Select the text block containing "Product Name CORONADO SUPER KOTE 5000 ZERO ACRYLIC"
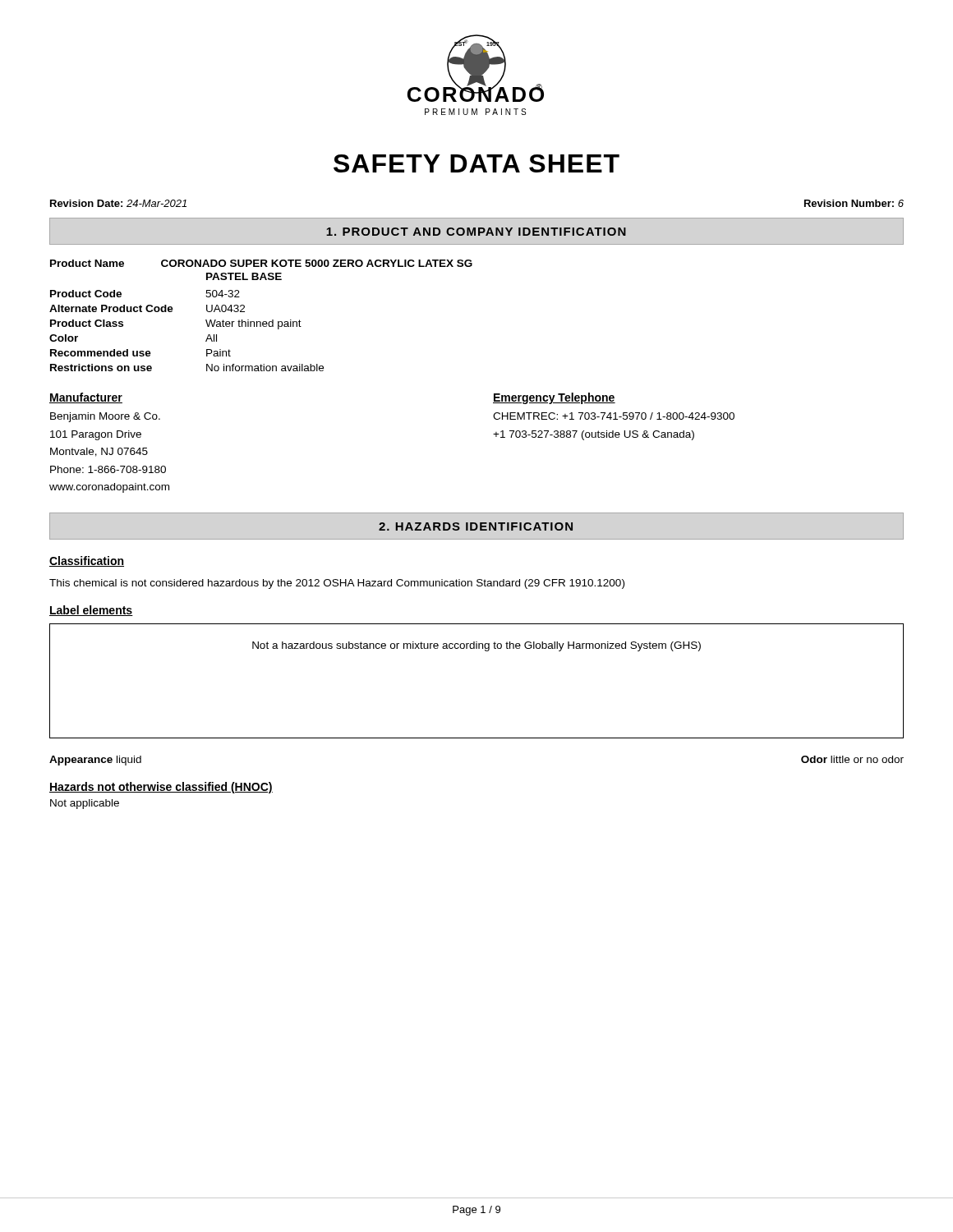This screenshot has width=953, height=1232. click(261, 269)
